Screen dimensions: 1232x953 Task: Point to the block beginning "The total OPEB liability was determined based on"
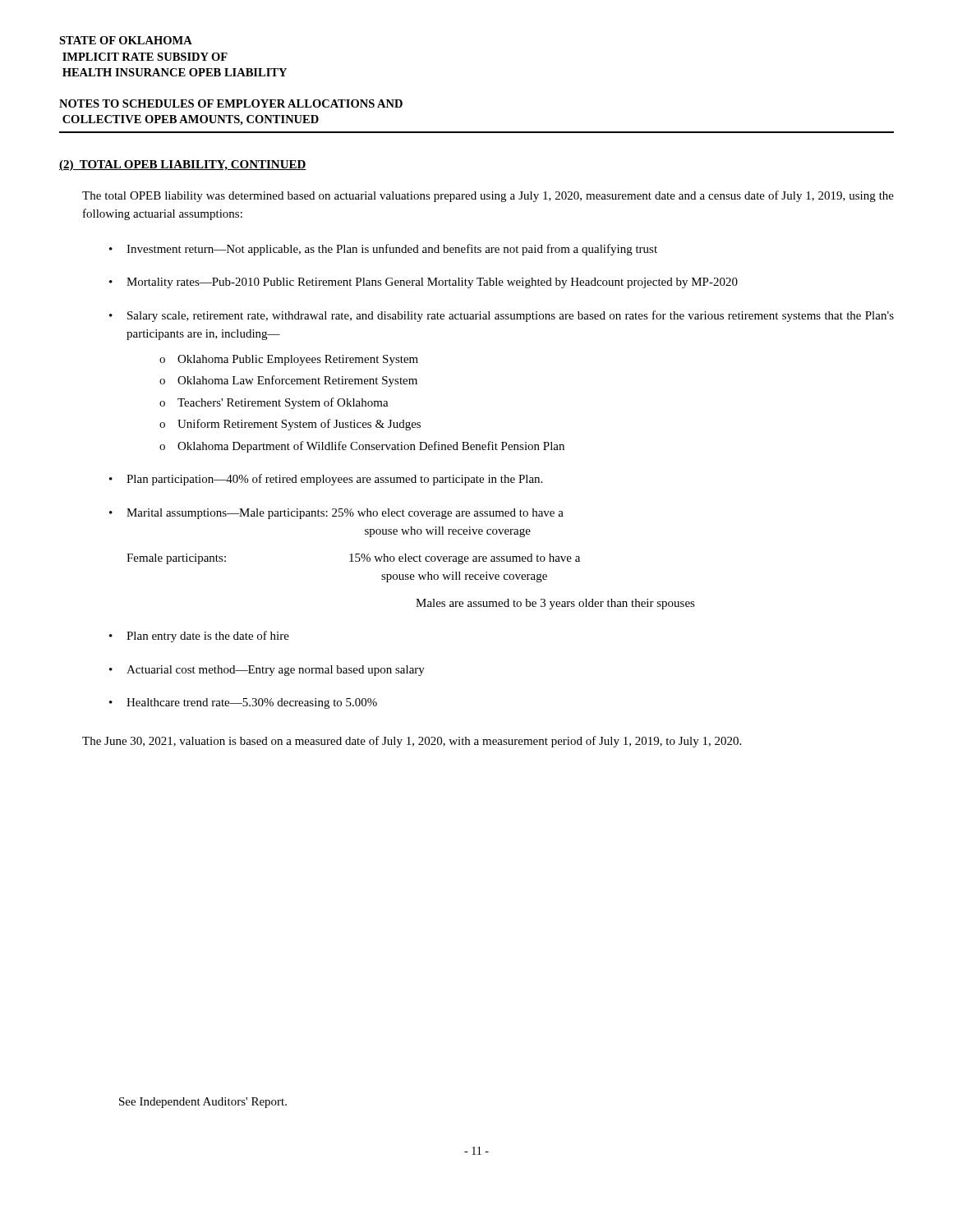(x=488, y=205)
